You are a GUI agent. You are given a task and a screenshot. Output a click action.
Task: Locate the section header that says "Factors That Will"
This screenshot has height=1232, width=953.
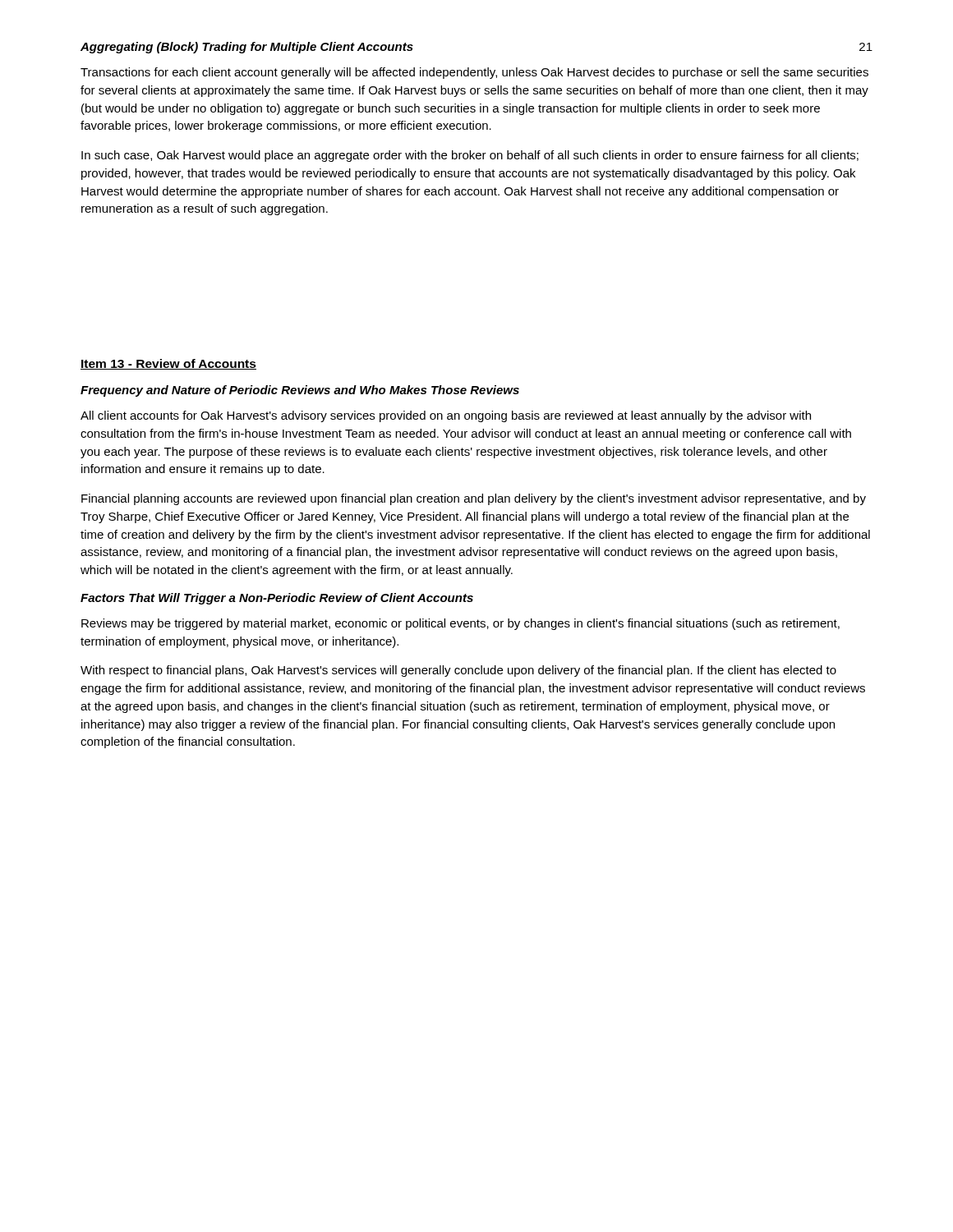click(x=277, y=597)
